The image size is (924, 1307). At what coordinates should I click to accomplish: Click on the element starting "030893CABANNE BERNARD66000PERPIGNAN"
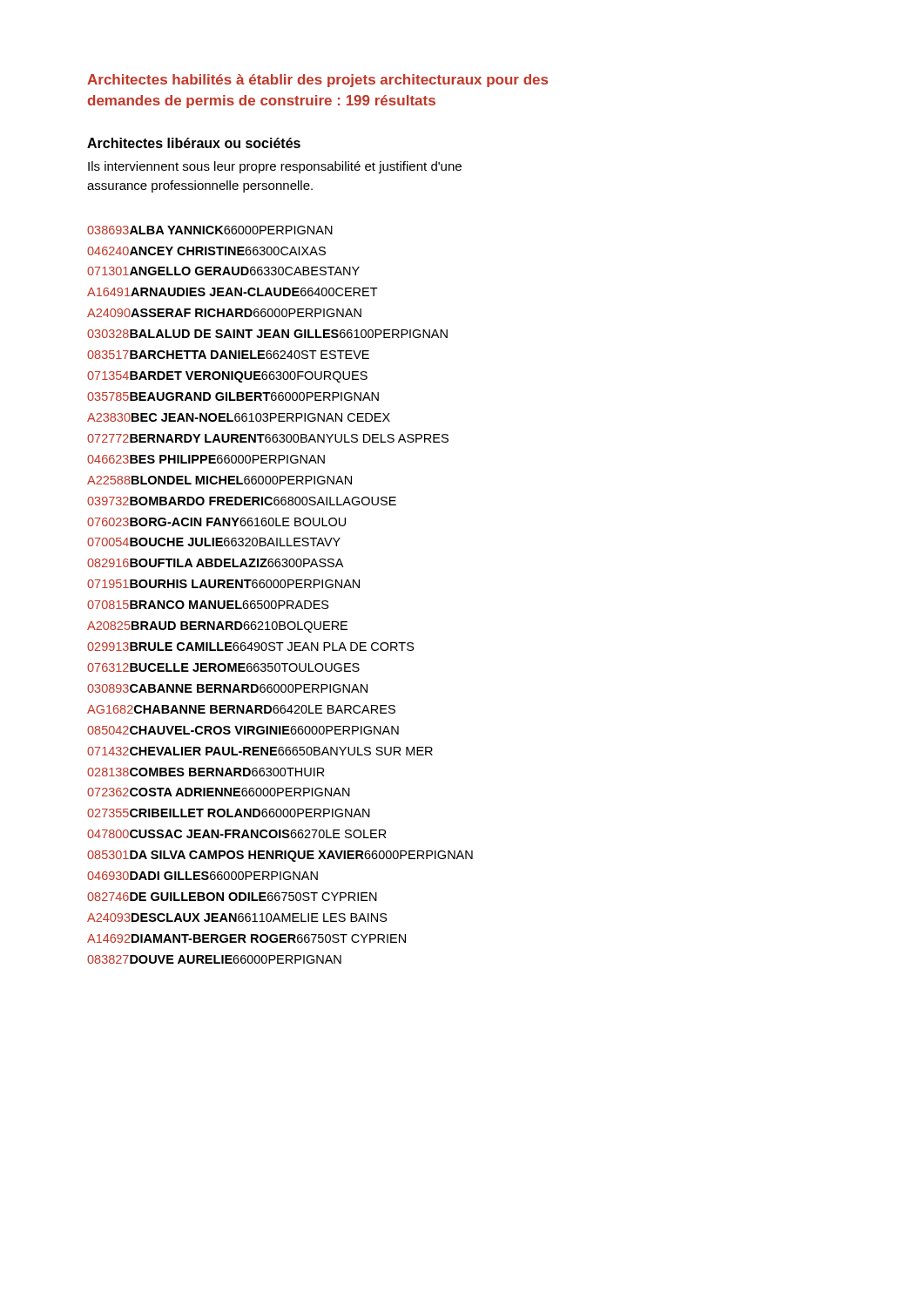(228, 688)
